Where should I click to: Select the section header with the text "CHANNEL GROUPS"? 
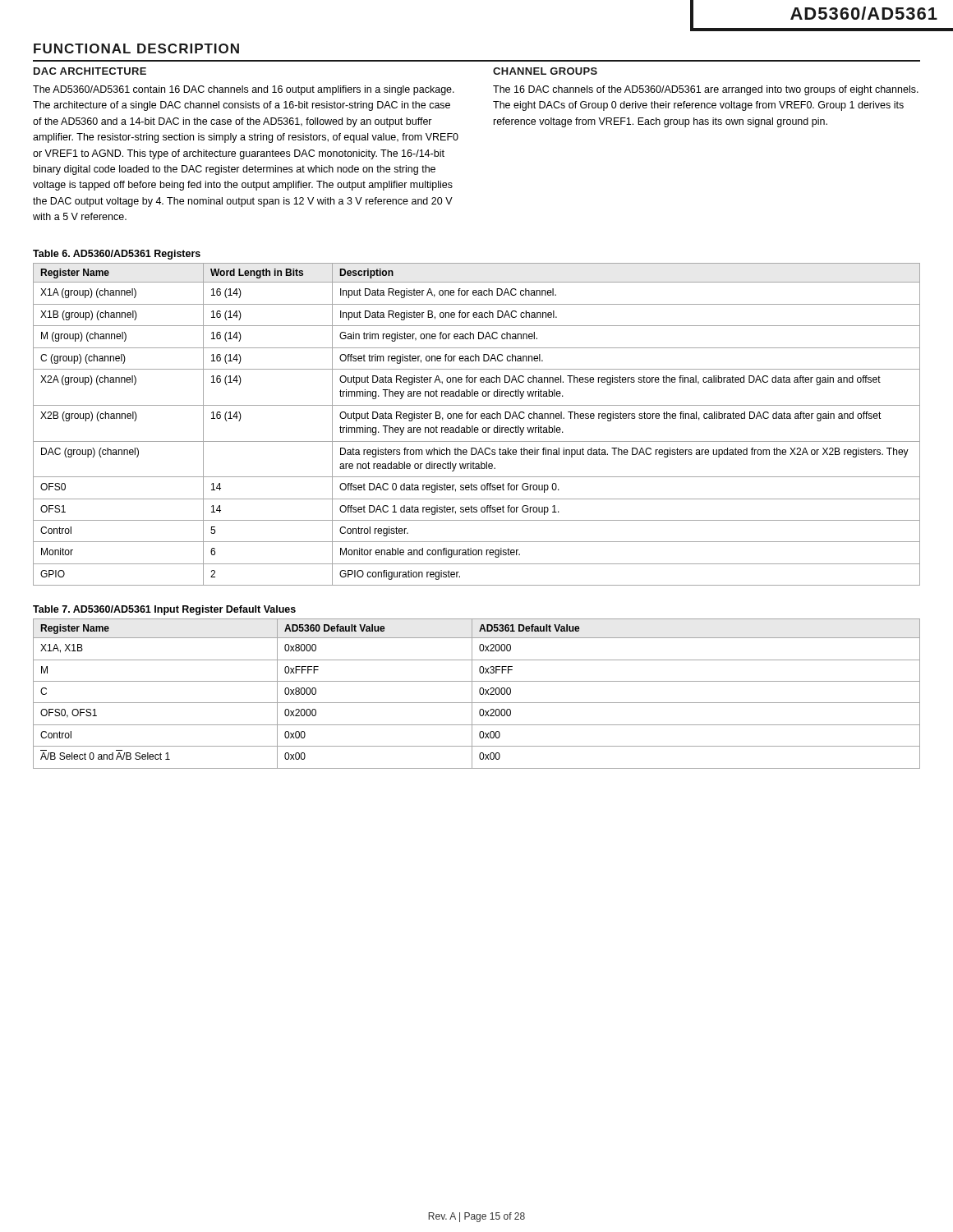coord(707,71)
